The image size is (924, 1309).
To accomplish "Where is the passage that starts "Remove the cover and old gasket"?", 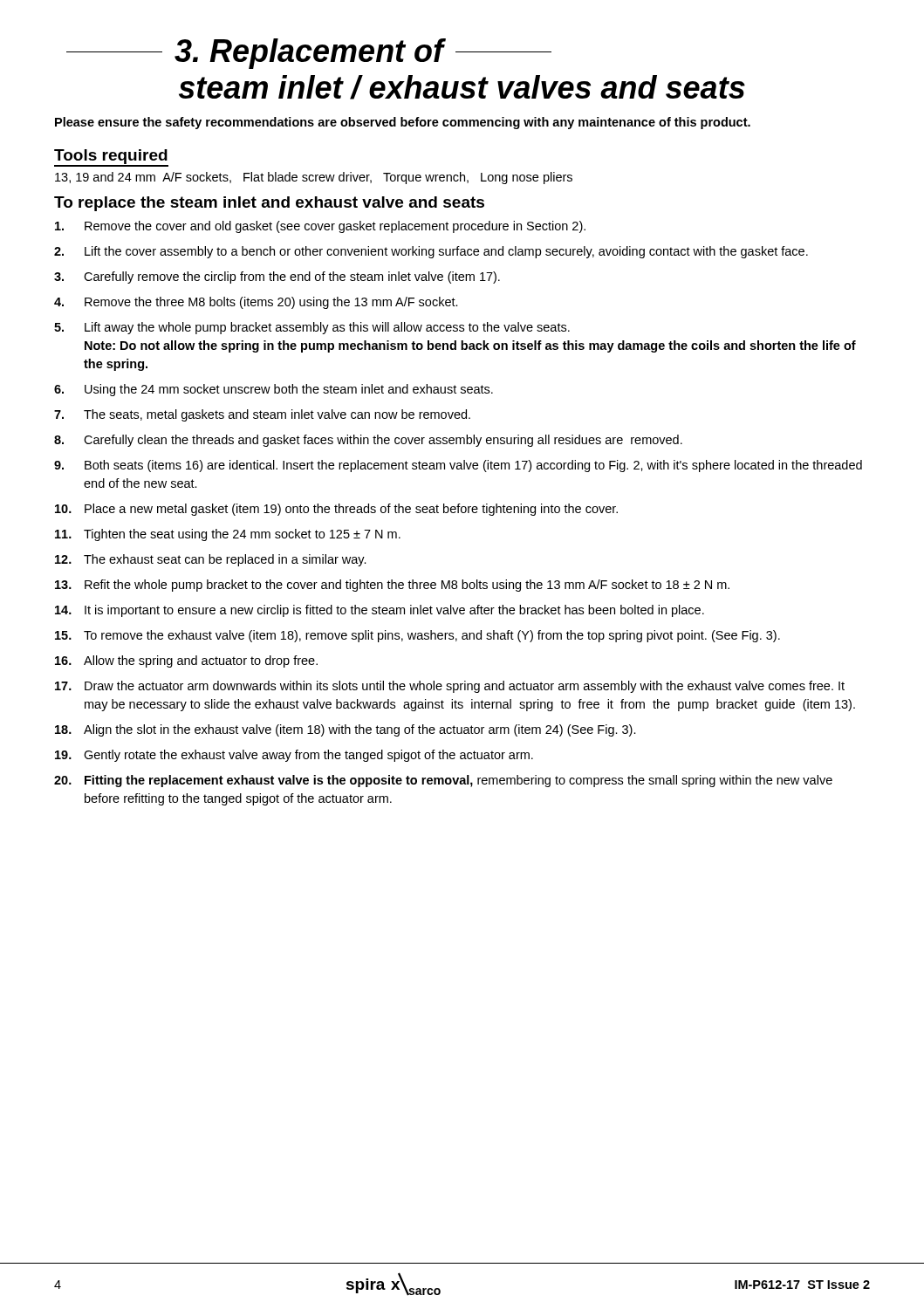I will (462, 226).
